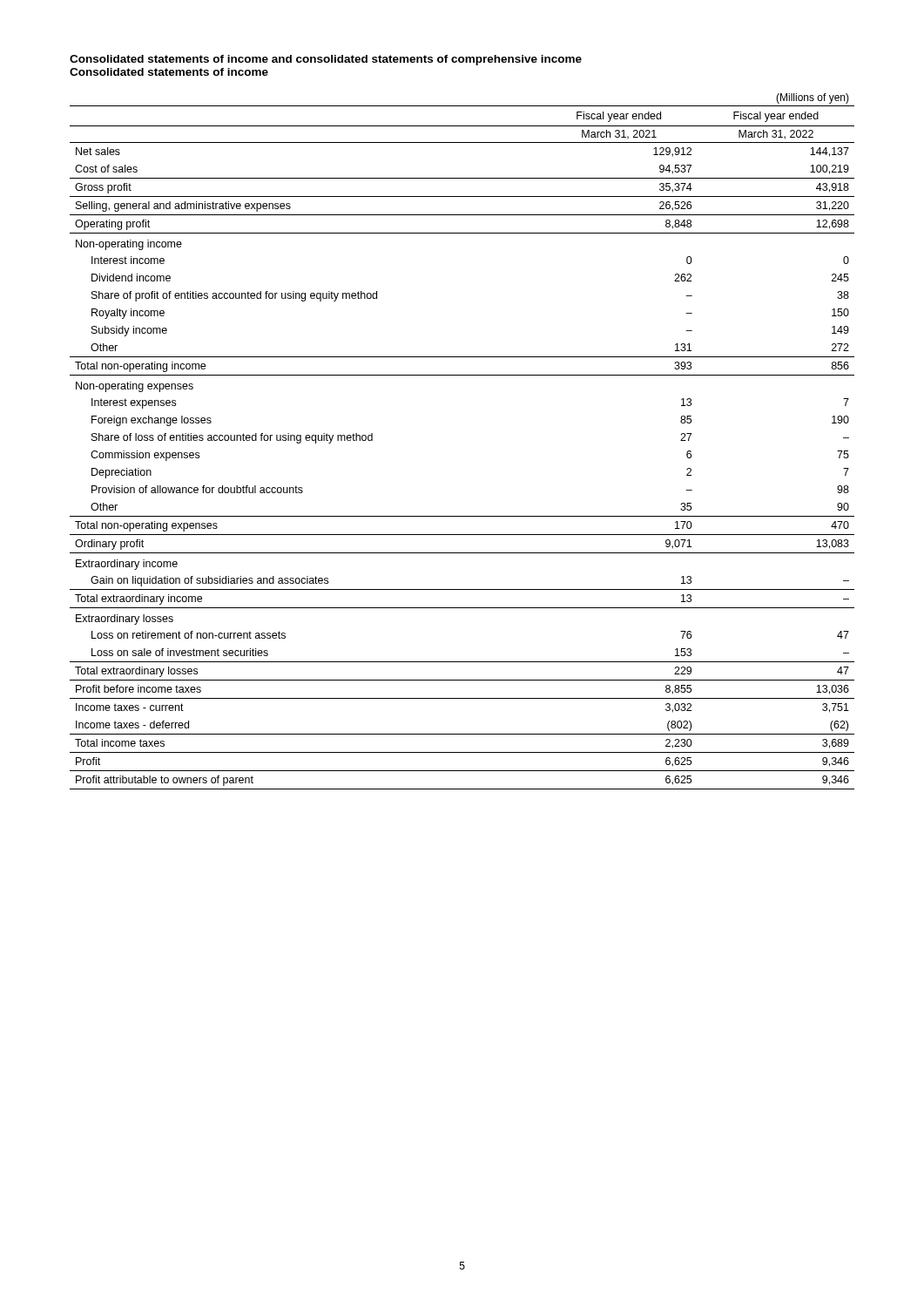Locate the title

(462, 65)
